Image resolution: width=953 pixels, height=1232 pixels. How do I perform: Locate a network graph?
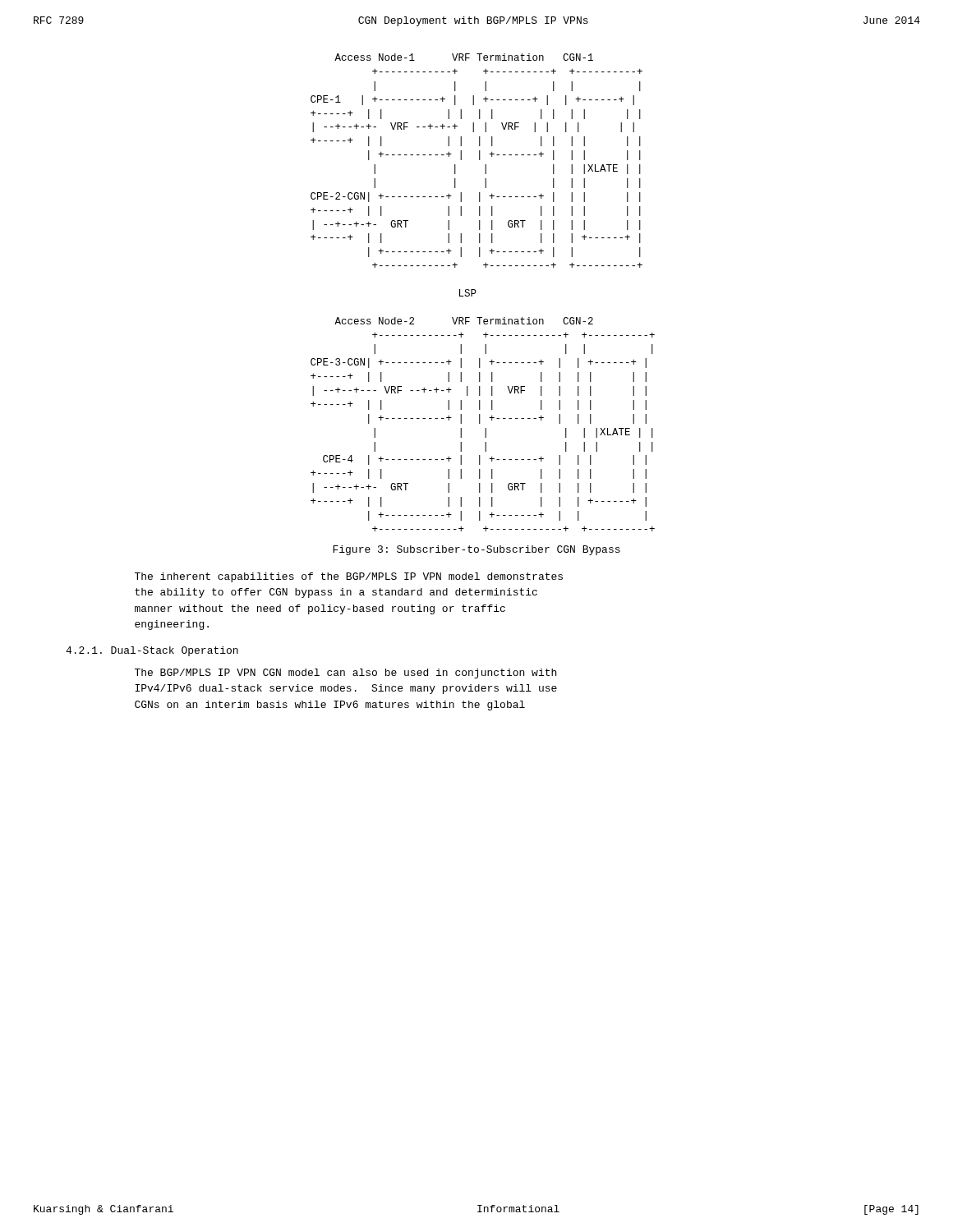[476, 294]
